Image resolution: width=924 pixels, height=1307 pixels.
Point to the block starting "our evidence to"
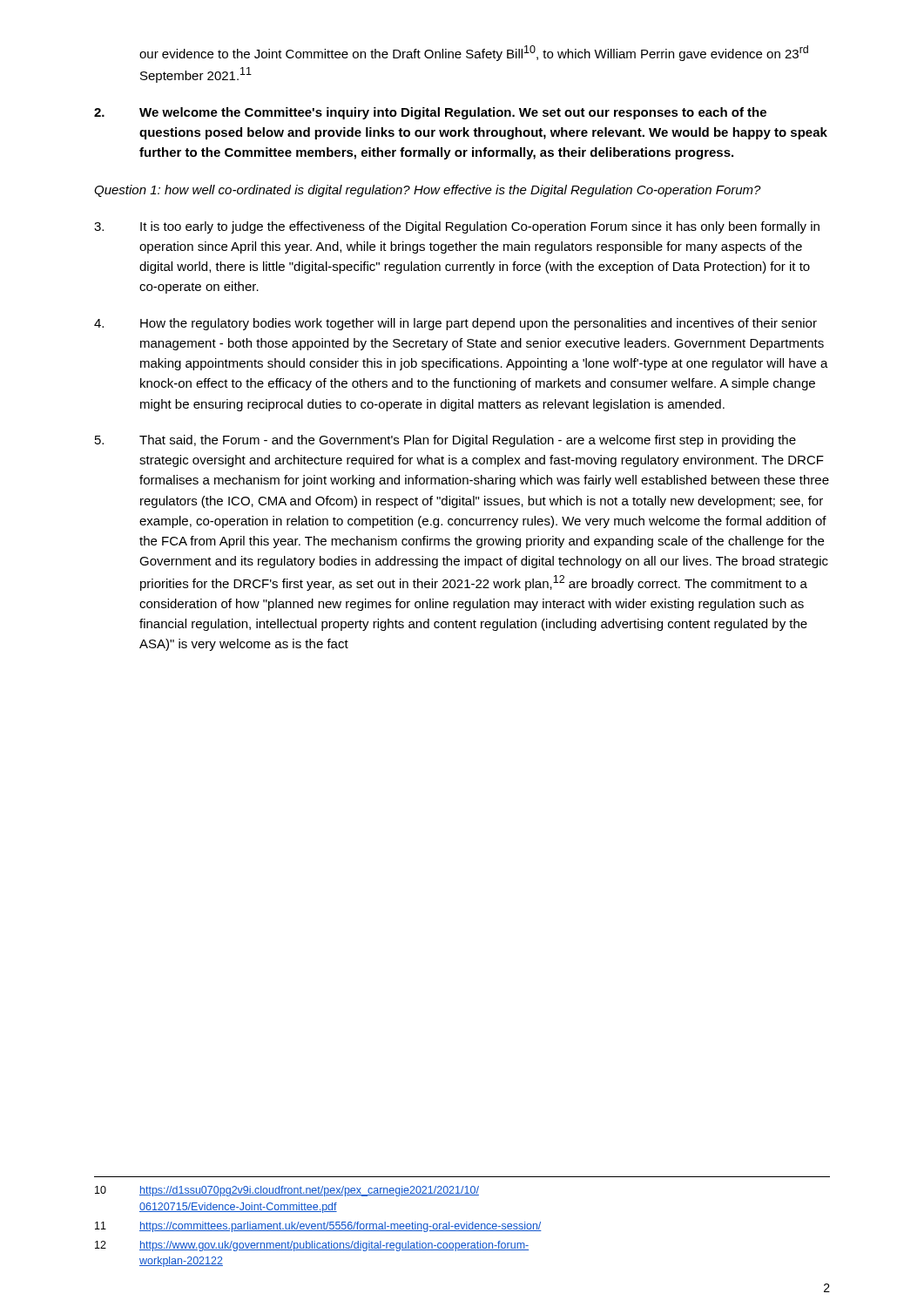474,63
